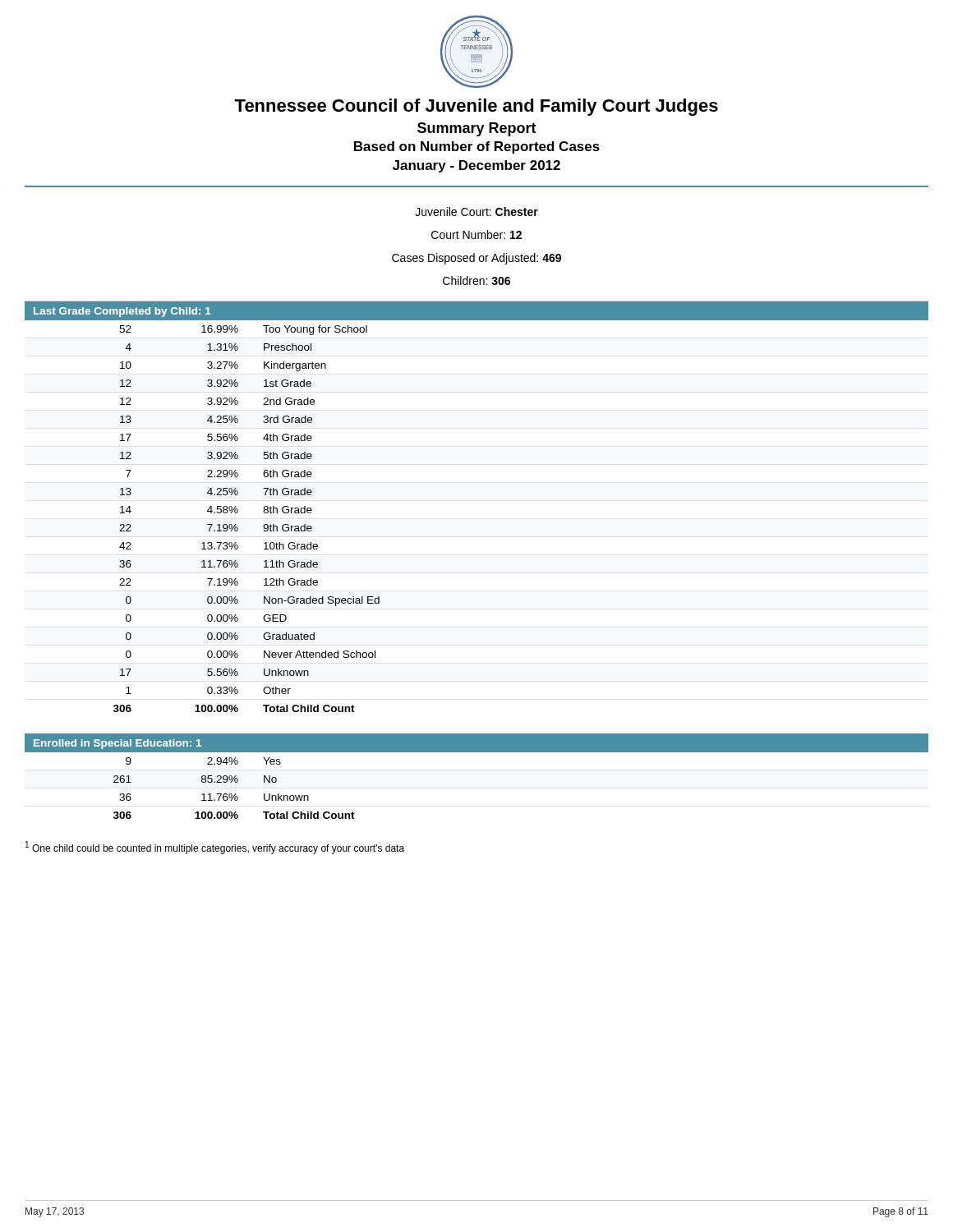Image resolution: width=953 pixels, height=1232 pixels.
Task: Select the title
Action: pyautogui.click(x=476, y=135)
